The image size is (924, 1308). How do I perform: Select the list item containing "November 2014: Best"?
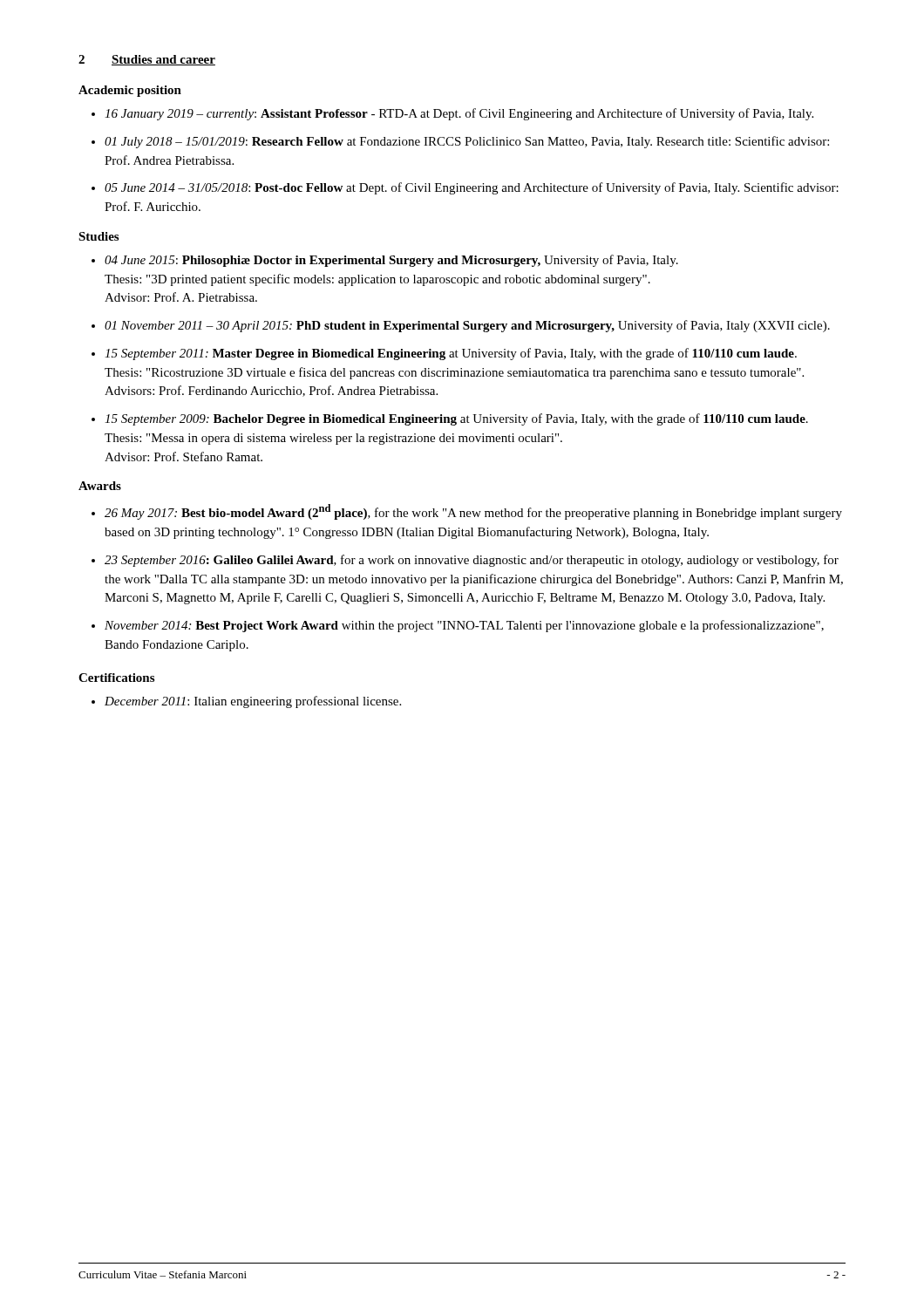(x=464, y=635)
